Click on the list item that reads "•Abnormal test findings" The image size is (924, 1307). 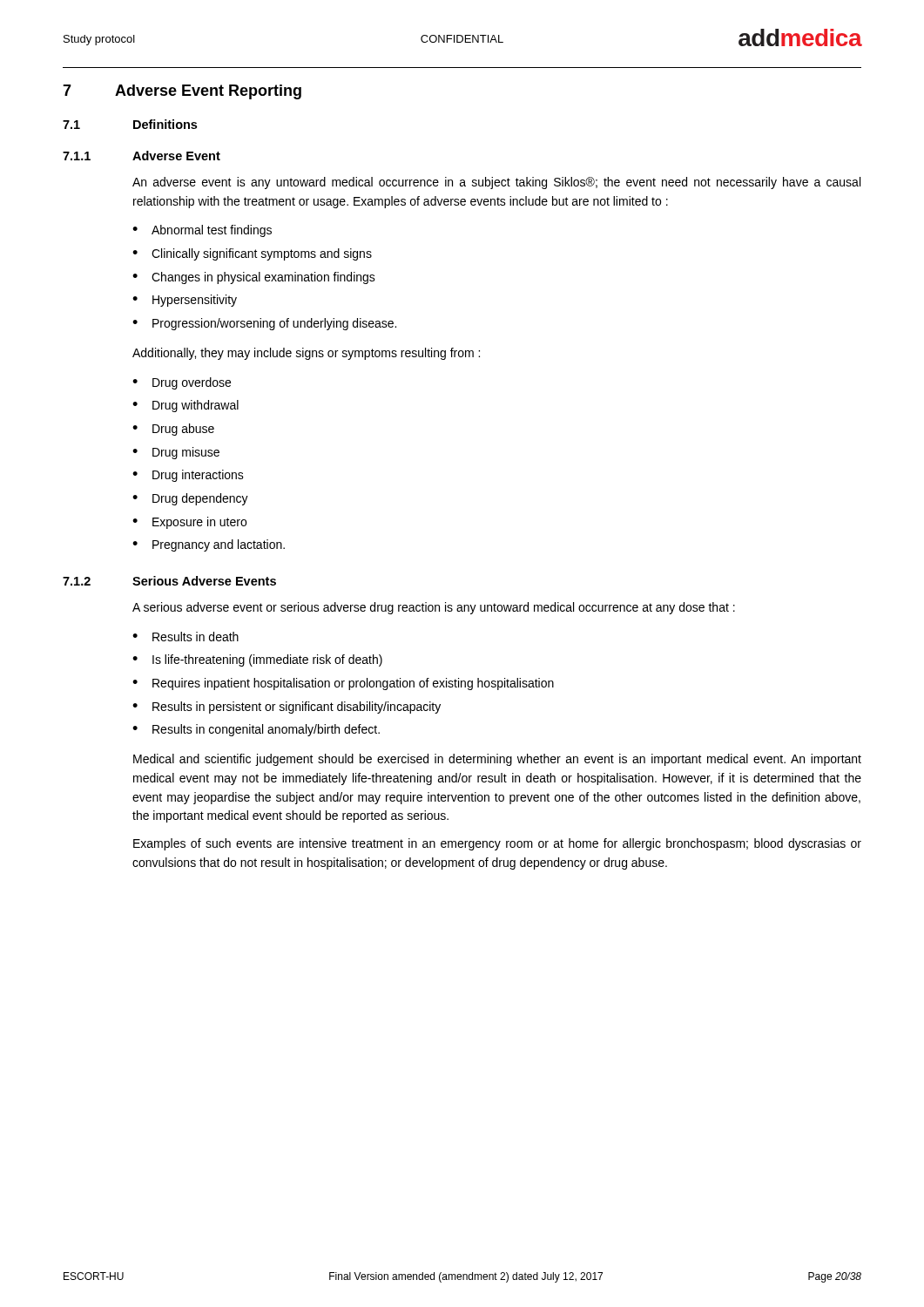(x=202, y=231)
